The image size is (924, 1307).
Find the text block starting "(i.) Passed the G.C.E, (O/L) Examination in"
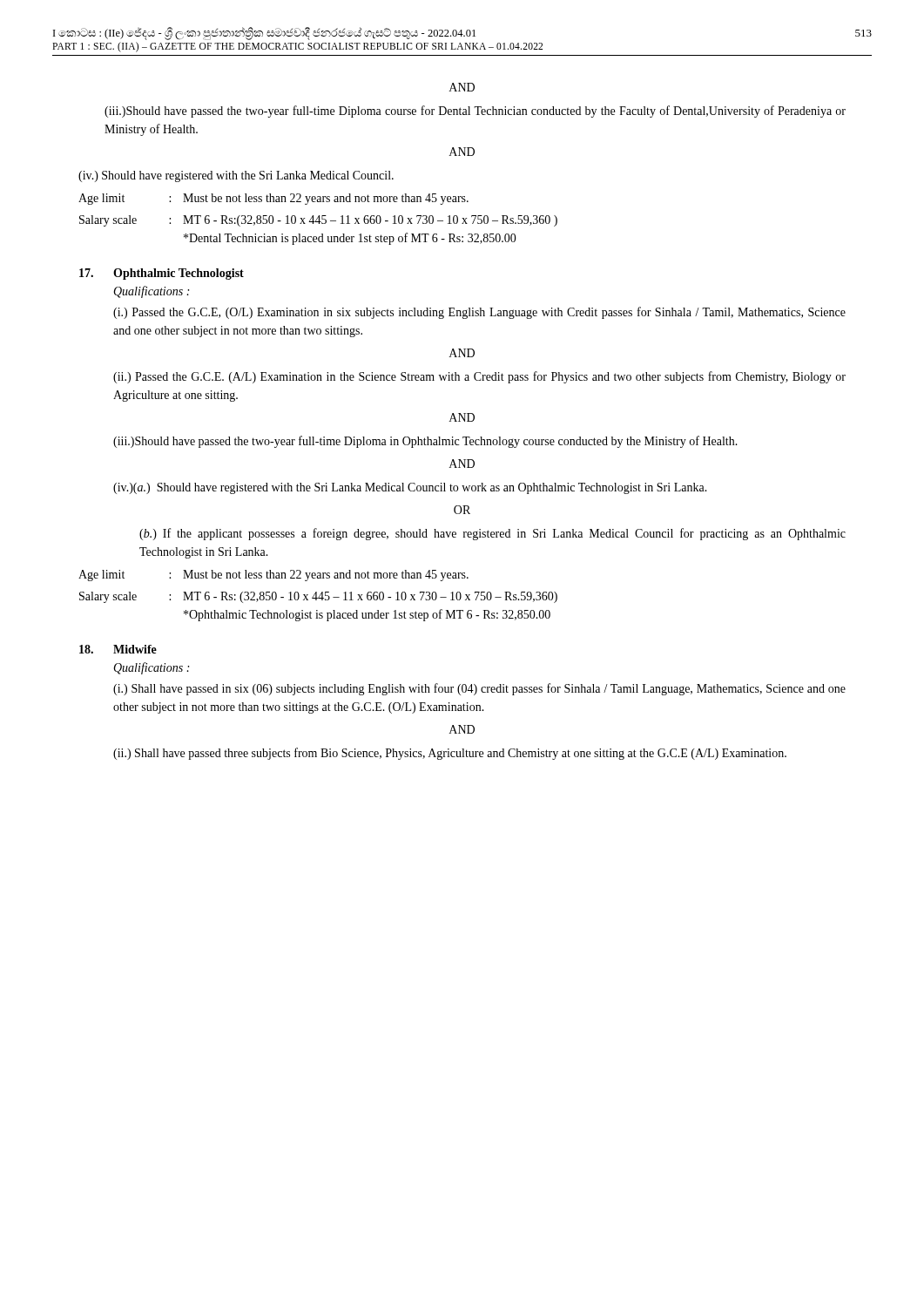tap(479, 322)
